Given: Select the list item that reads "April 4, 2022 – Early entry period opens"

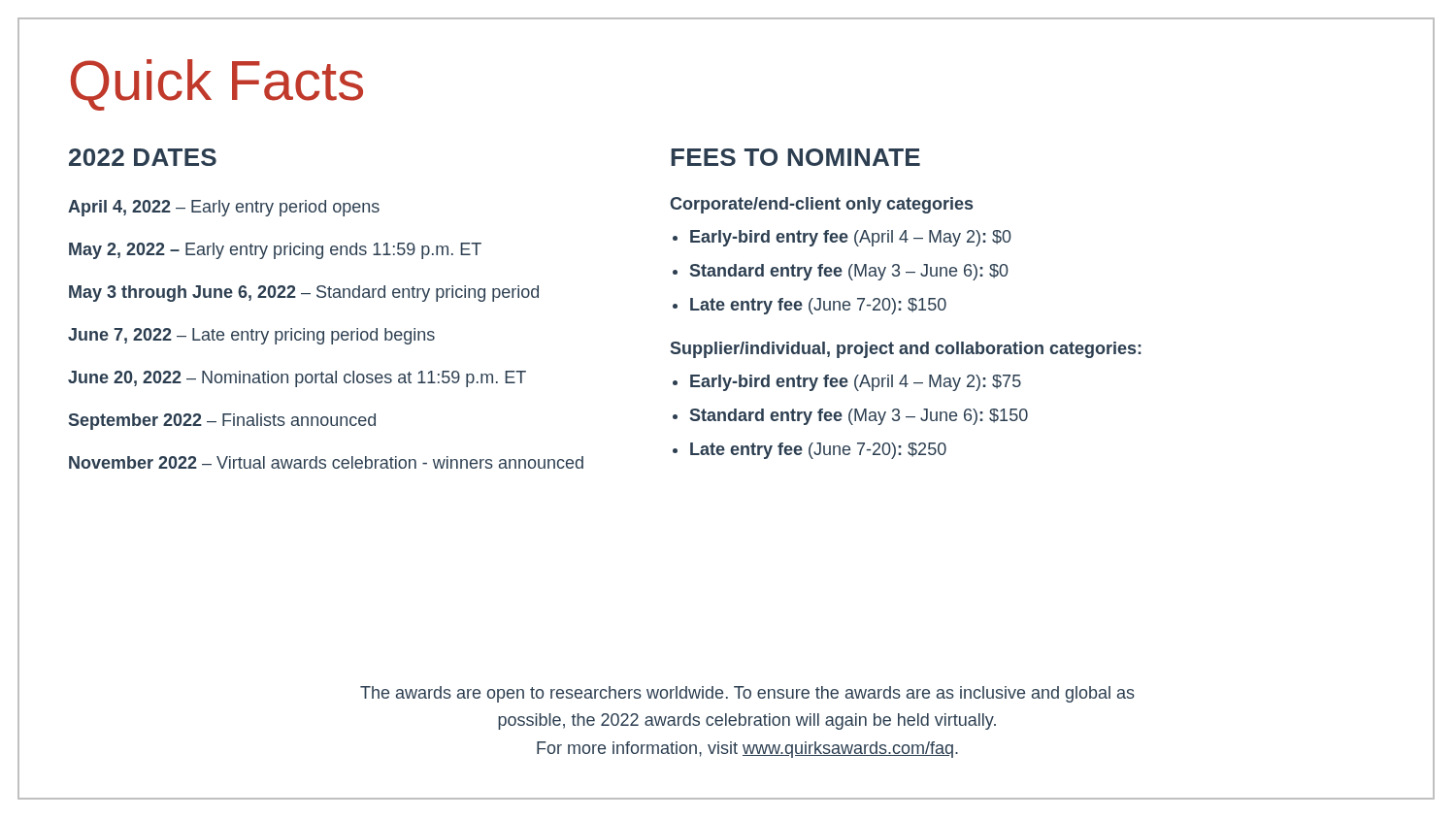Looking at the screenshot, I should [x=224, y=206].
